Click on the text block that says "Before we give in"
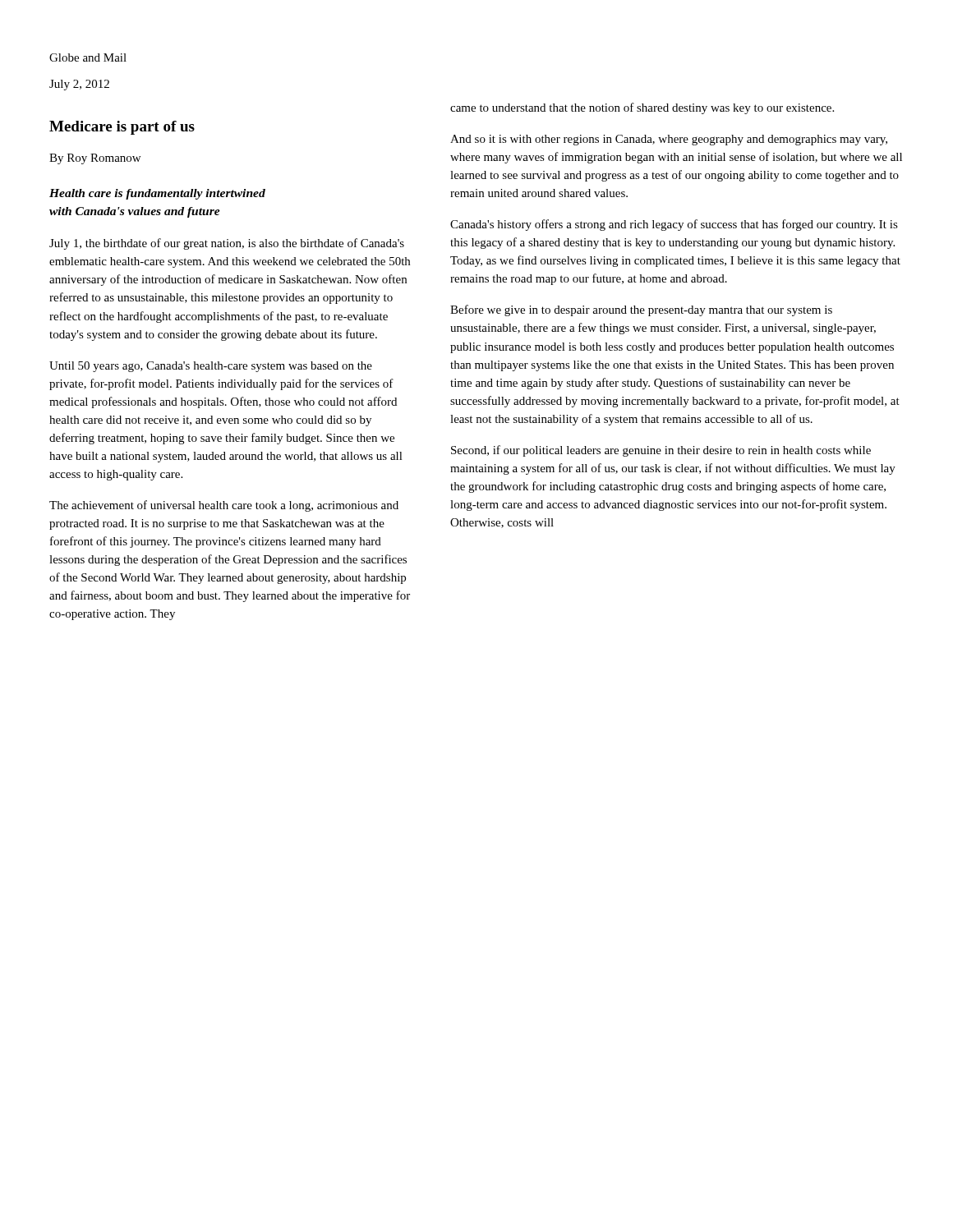953x1232 pixels. click(x=675, y=364)
